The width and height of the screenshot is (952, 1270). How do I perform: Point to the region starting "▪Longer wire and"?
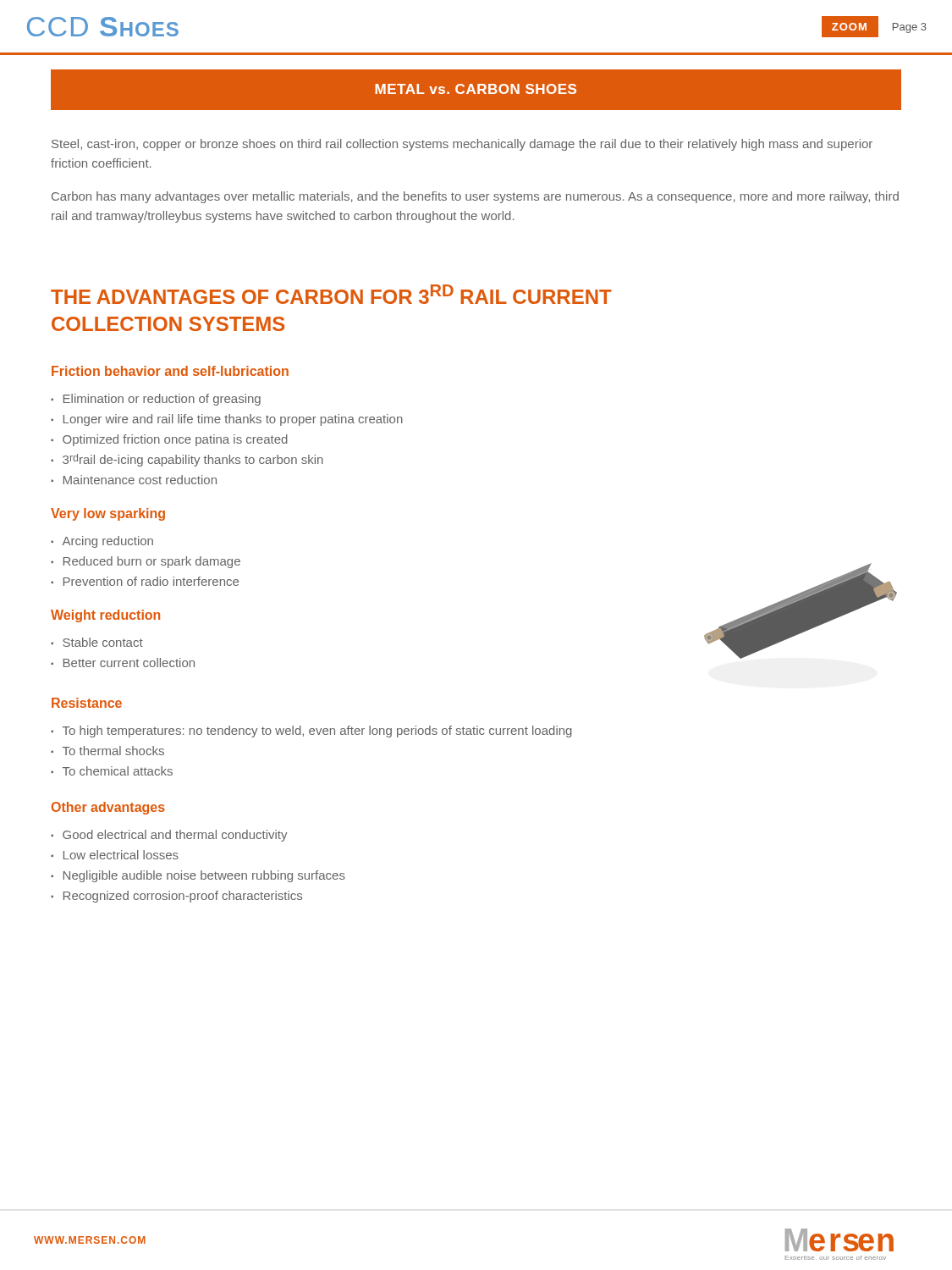coord(227,419)
